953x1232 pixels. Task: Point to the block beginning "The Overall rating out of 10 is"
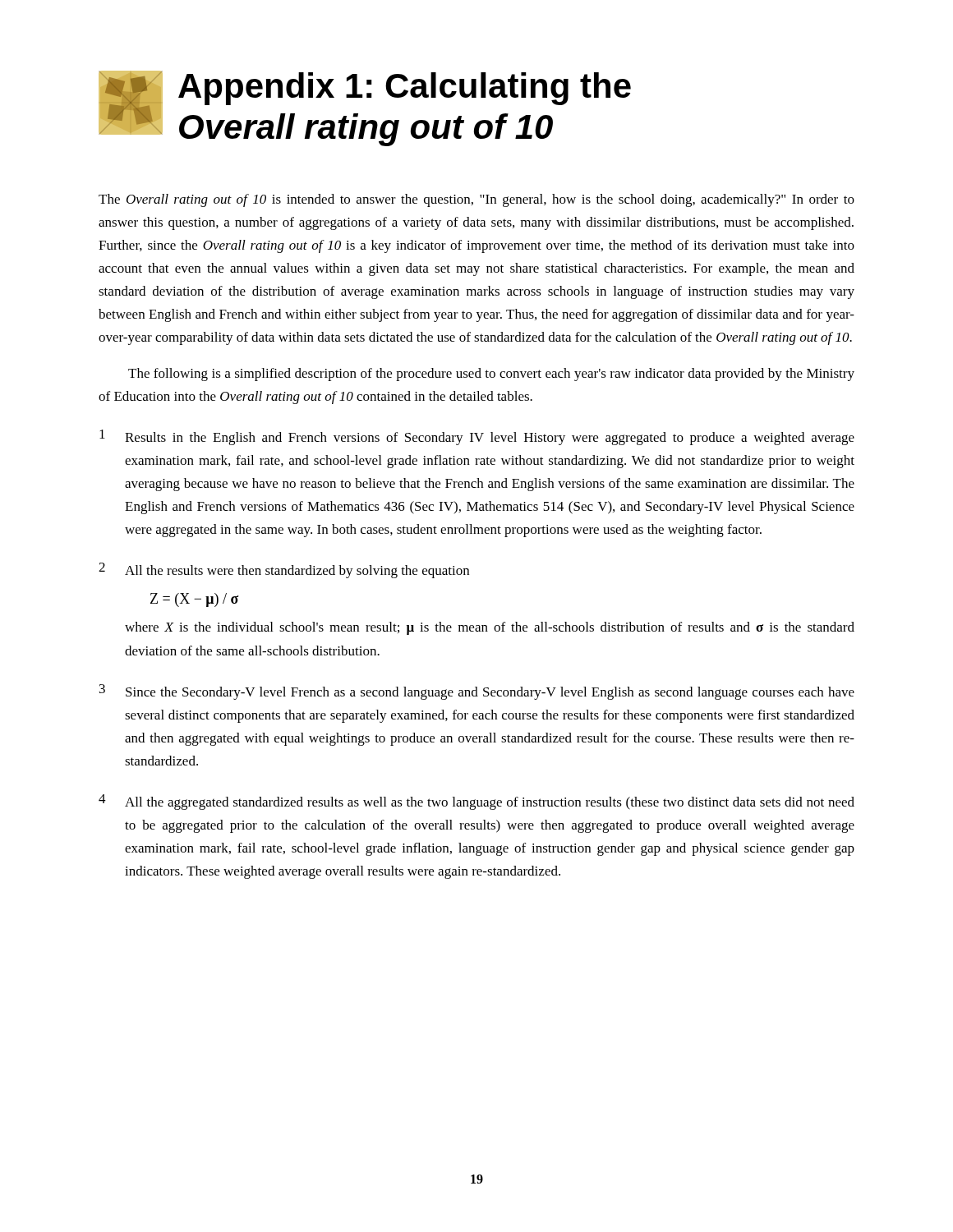pos(476,268)
